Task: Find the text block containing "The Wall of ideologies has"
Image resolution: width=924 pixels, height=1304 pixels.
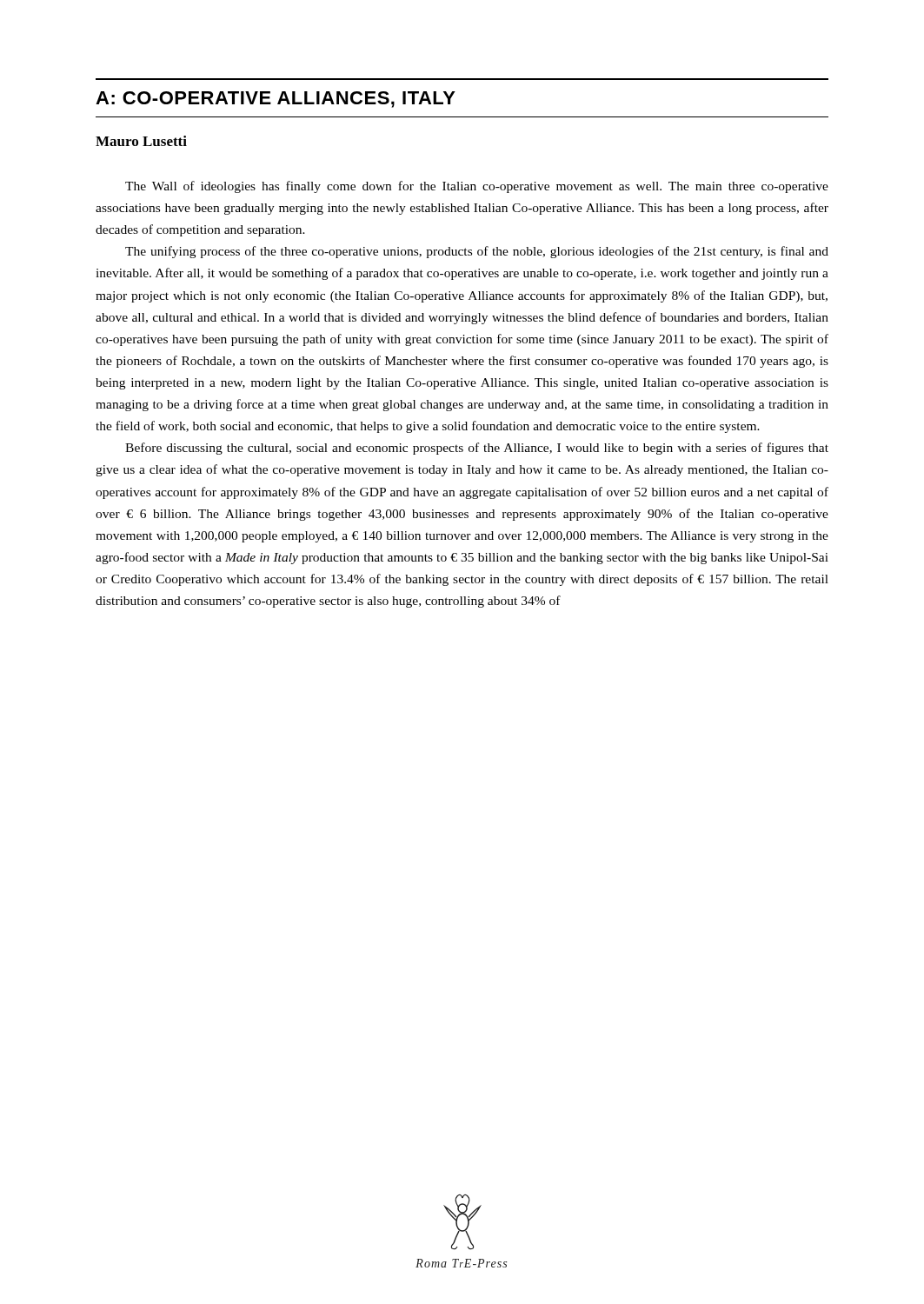Action: point(462,393)
